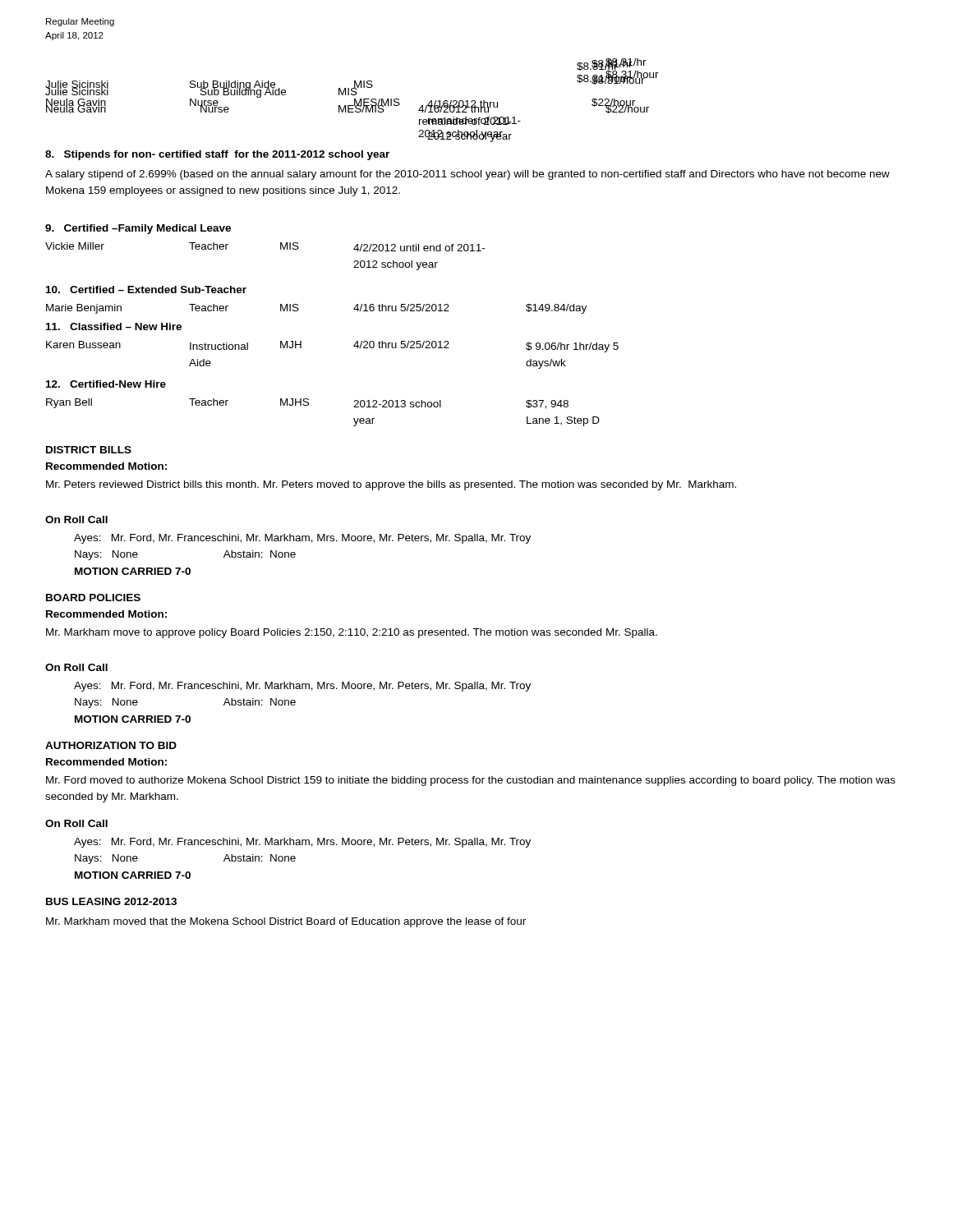Click on the table containing "$8.31/hr $8.31/hour"
Image resolution: width=953 pixels, height=1232 pixels.
(476, 99)
